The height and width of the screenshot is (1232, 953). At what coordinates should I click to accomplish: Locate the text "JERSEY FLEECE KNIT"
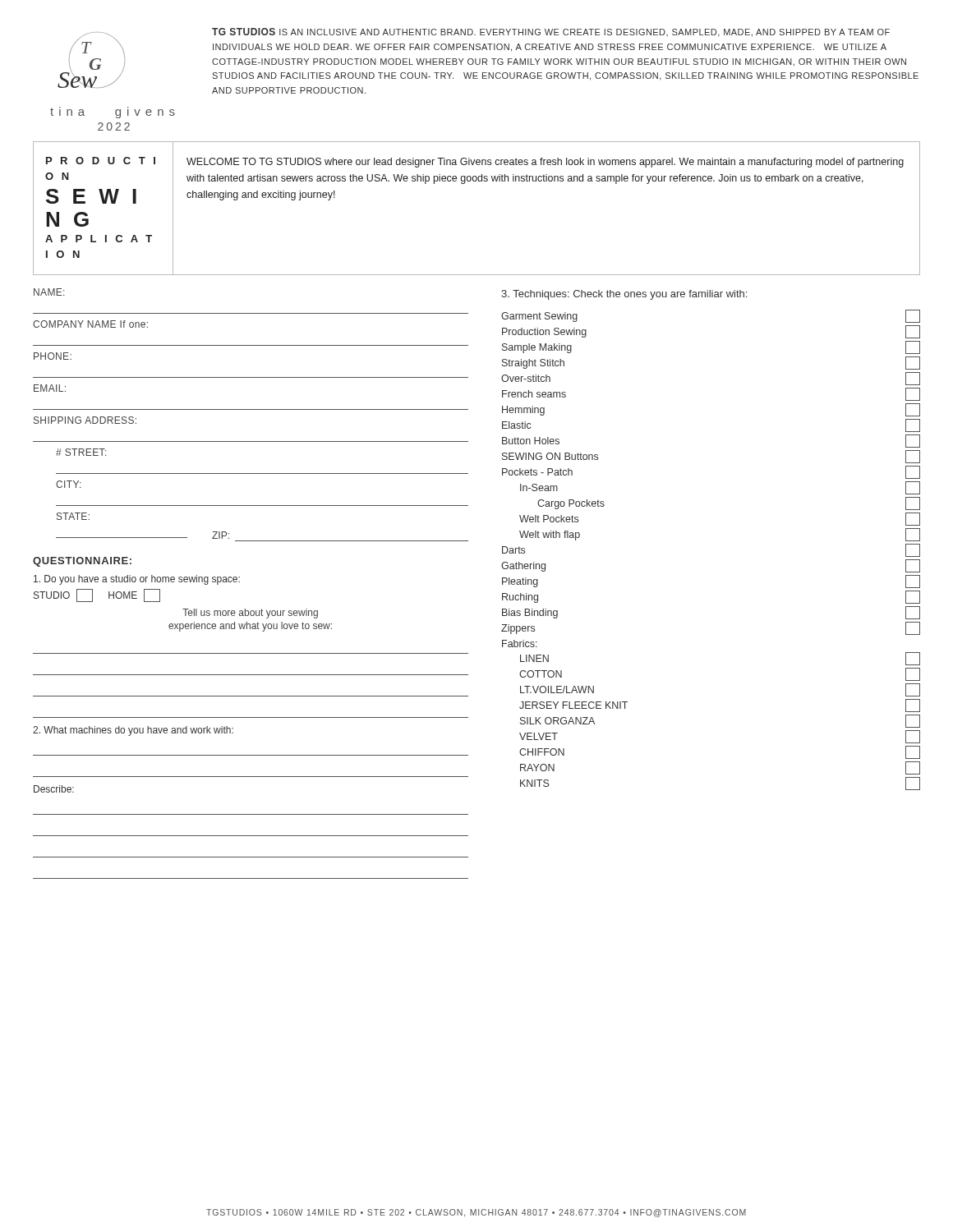pyautogui.click(x=570, y=705)
